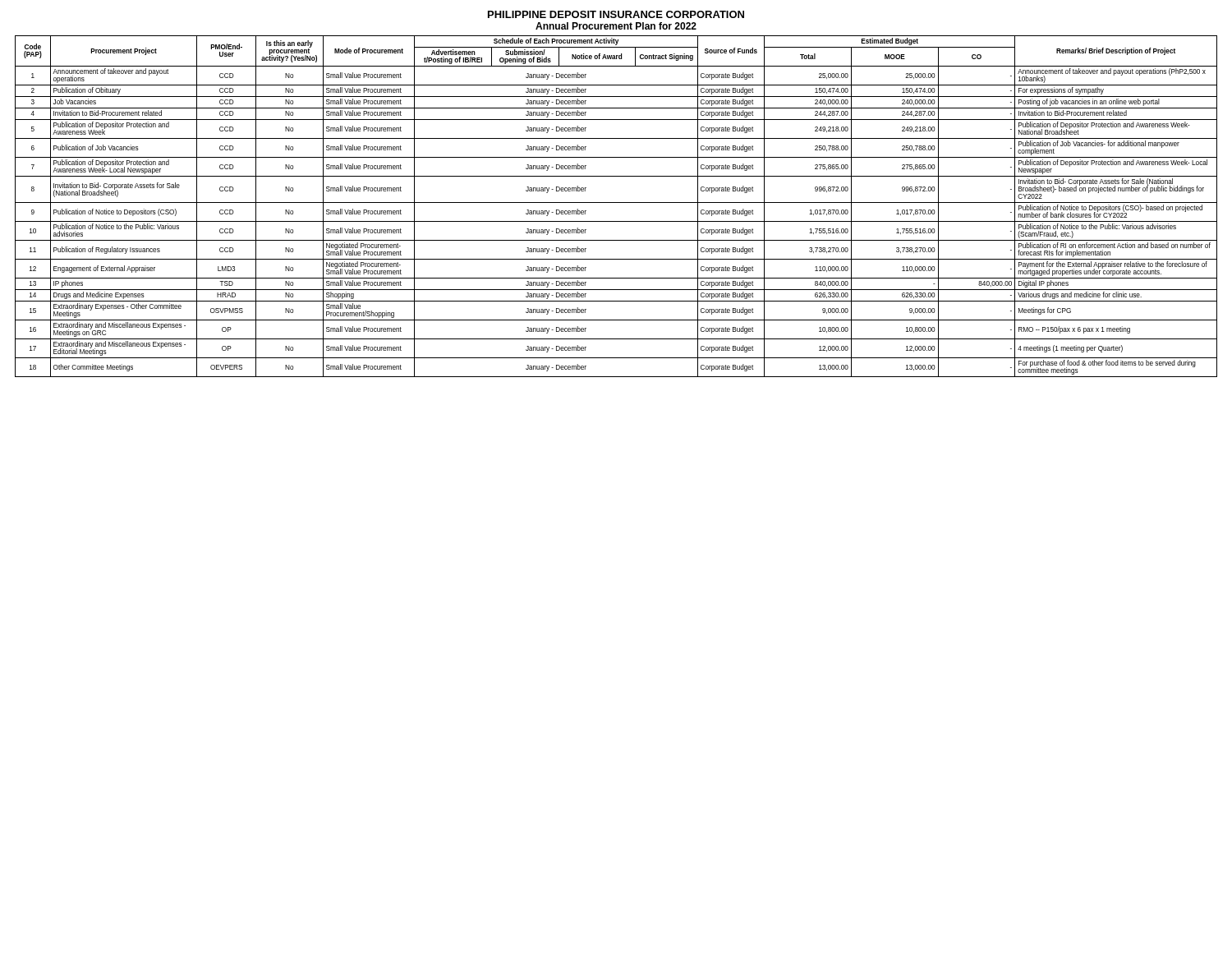Screen dimensions: 953x1232
Task: Click a table
Action: 616,206
